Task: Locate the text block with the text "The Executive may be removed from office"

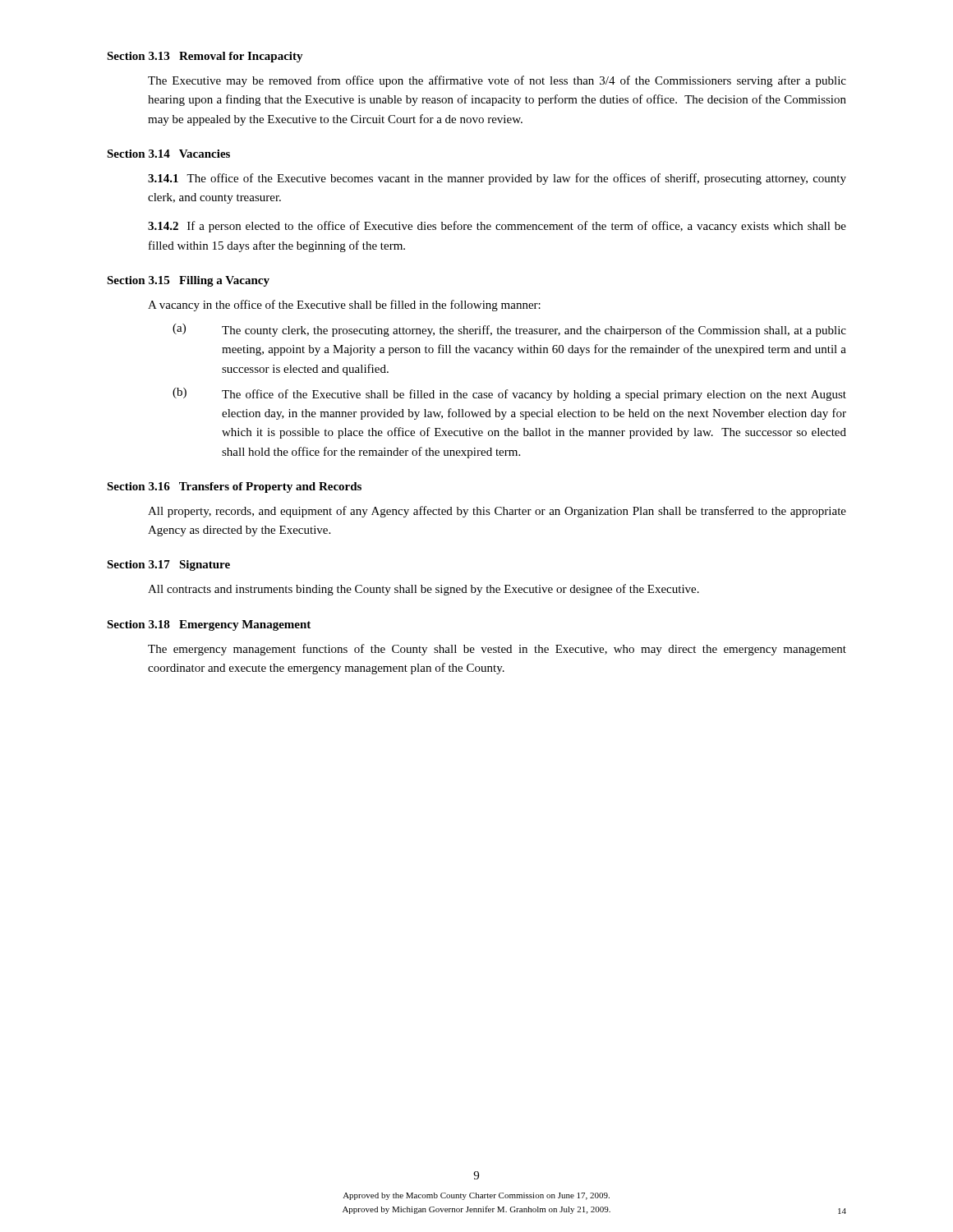Action: coord(497,100)
